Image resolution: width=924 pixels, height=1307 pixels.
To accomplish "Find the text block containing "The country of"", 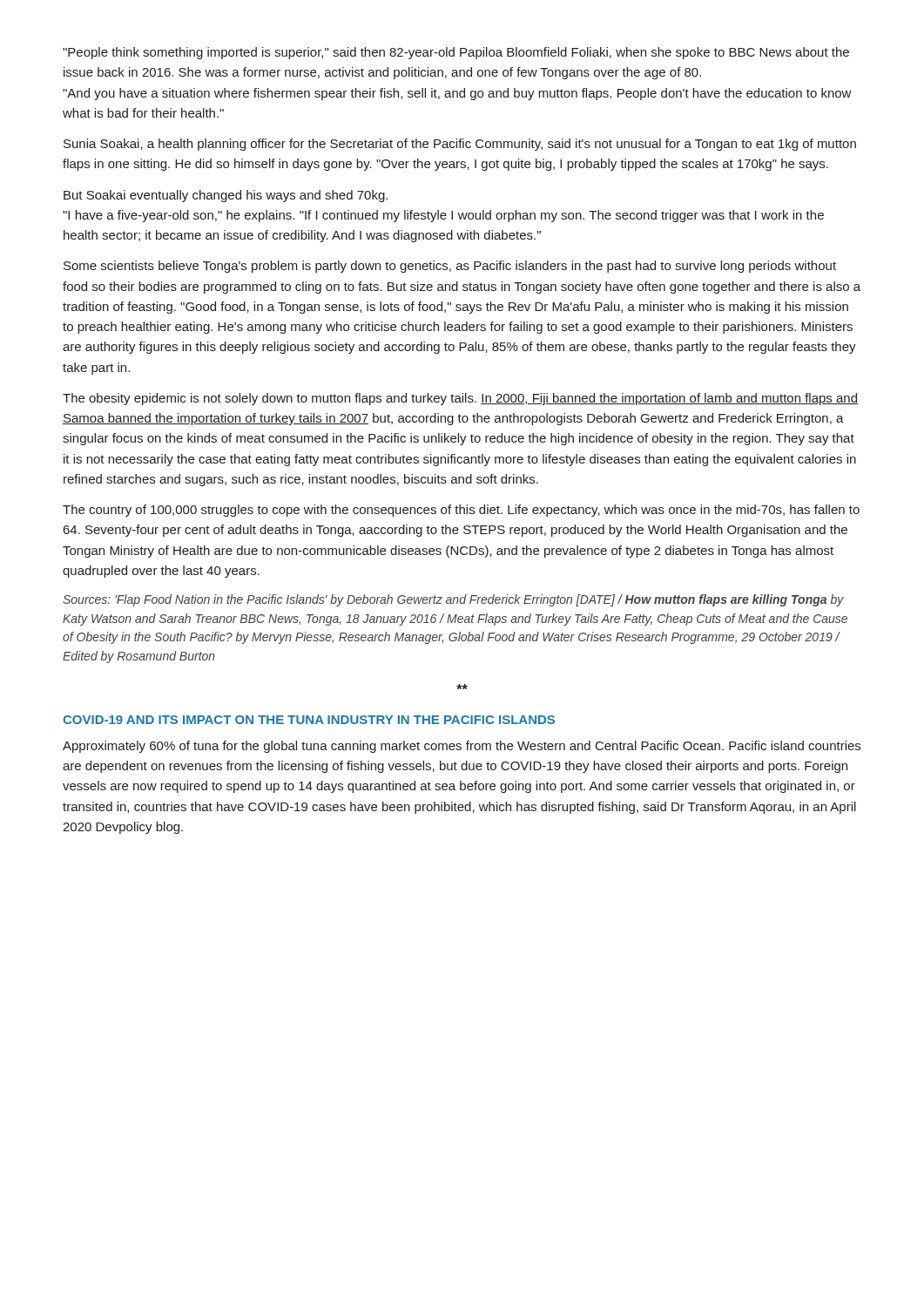I will [461, 540].
